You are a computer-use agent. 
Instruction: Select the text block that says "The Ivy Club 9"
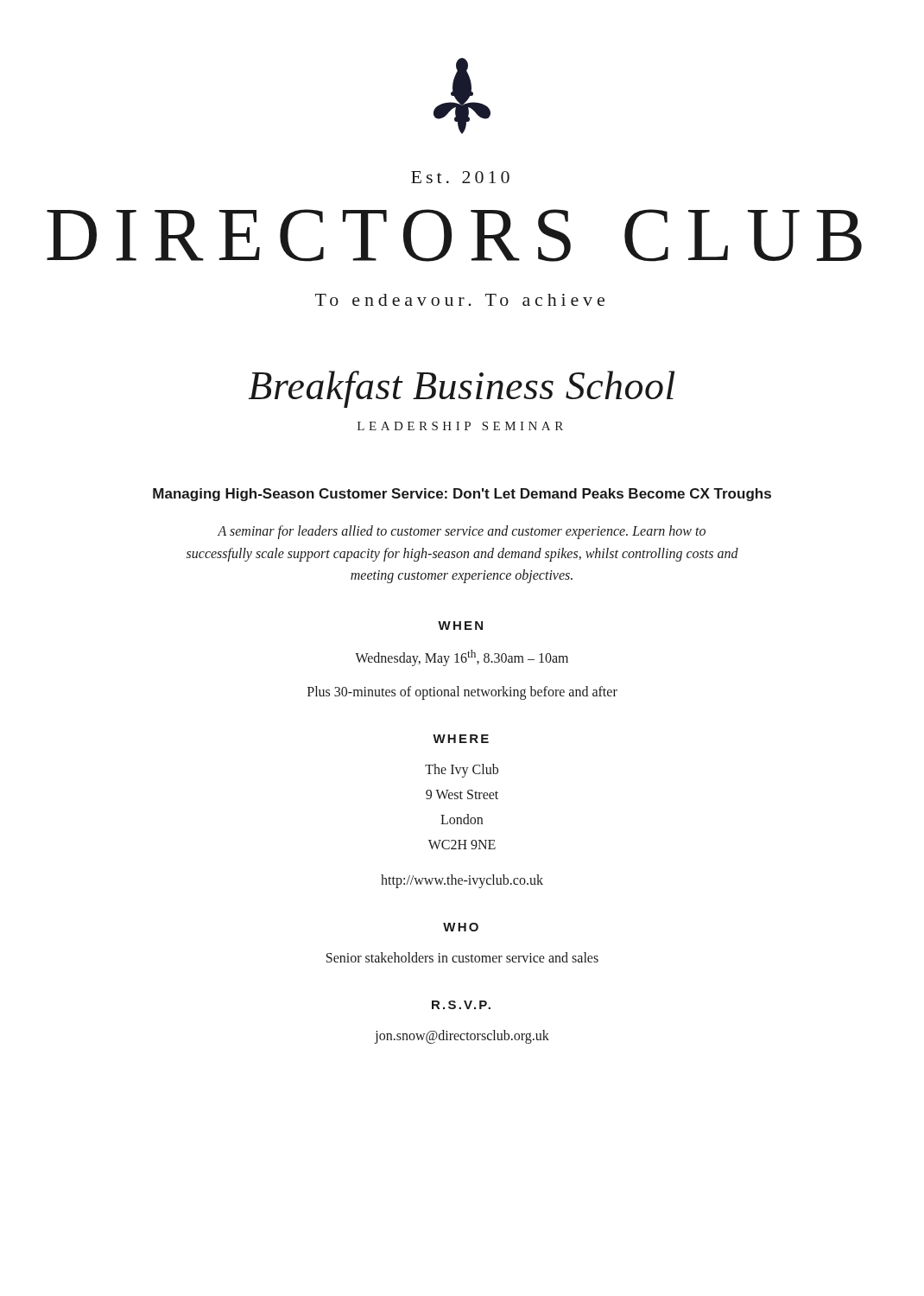[462, 807]
